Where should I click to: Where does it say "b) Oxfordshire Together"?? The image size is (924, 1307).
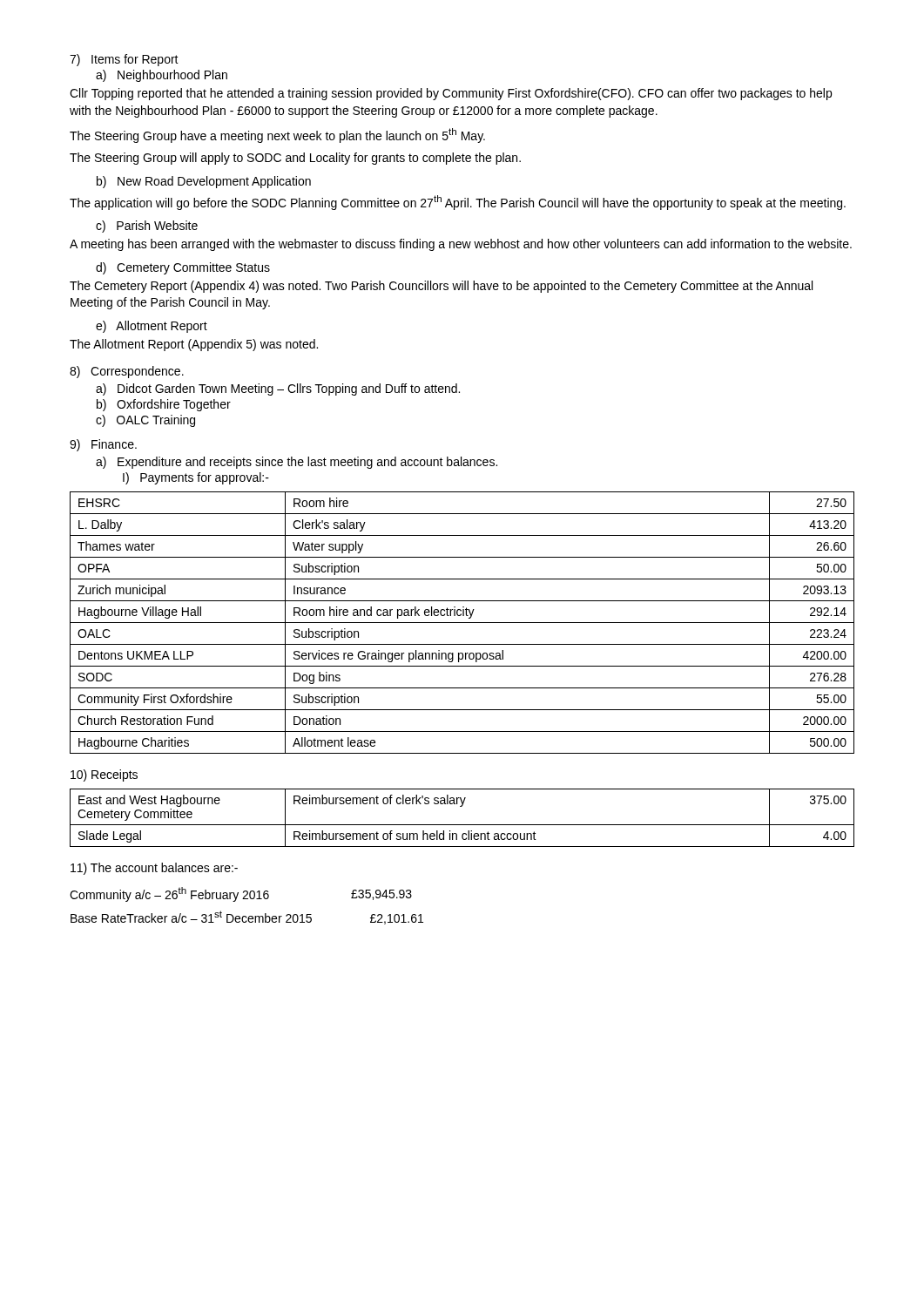pos(163,404)
